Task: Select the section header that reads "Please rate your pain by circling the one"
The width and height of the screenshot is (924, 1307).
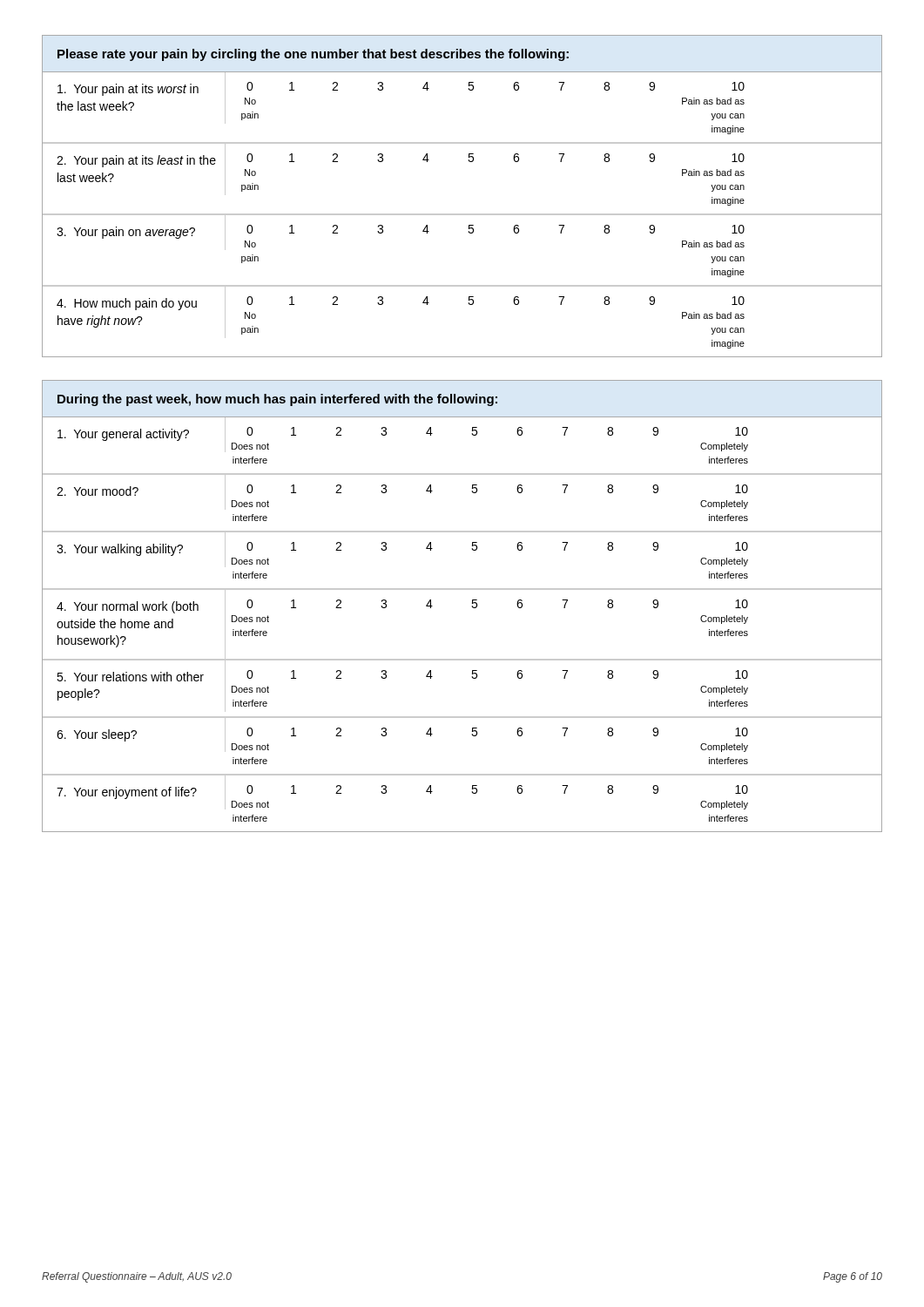Action: point(313,54)
